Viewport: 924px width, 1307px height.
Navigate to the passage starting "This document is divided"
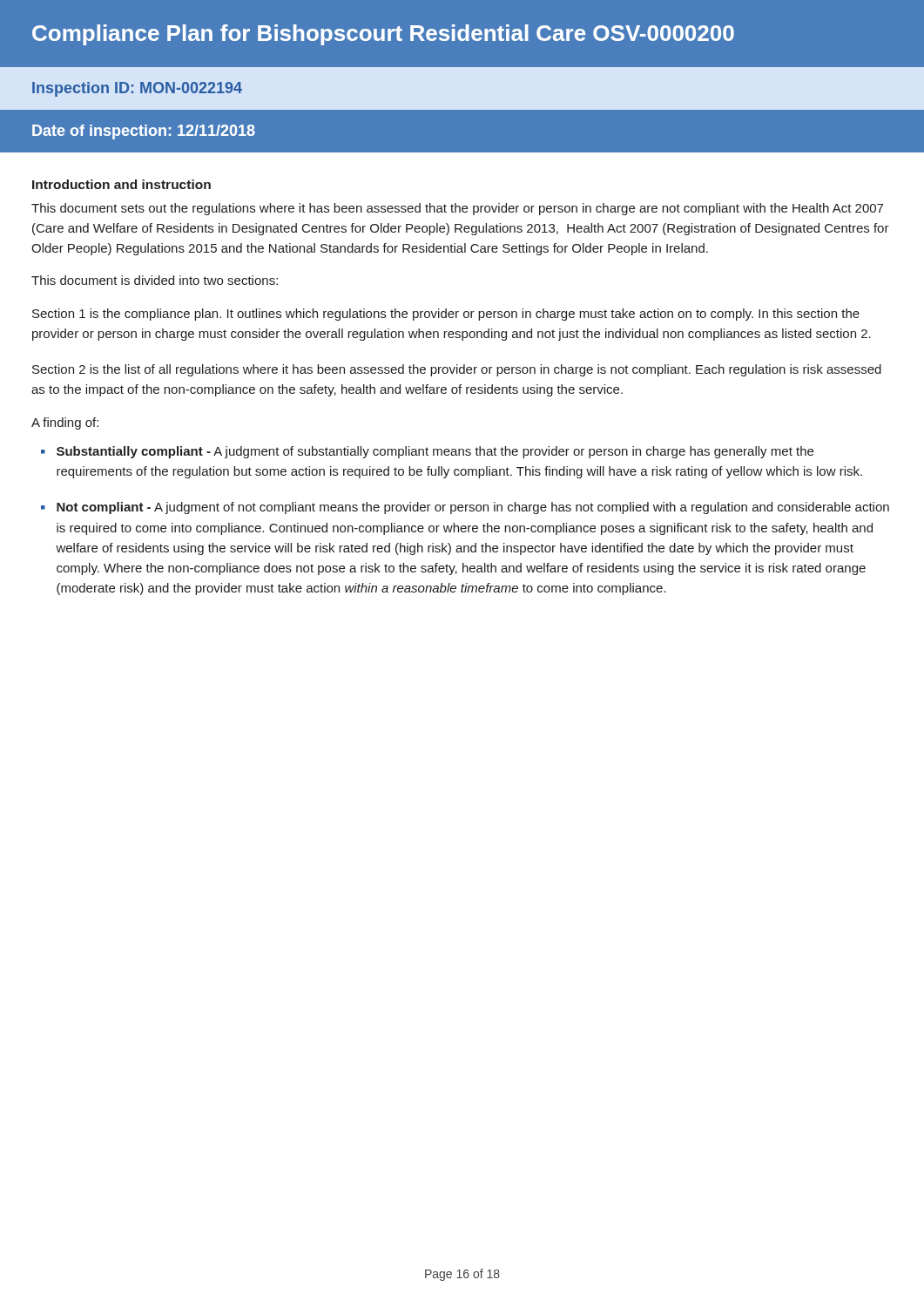point(155,280)
